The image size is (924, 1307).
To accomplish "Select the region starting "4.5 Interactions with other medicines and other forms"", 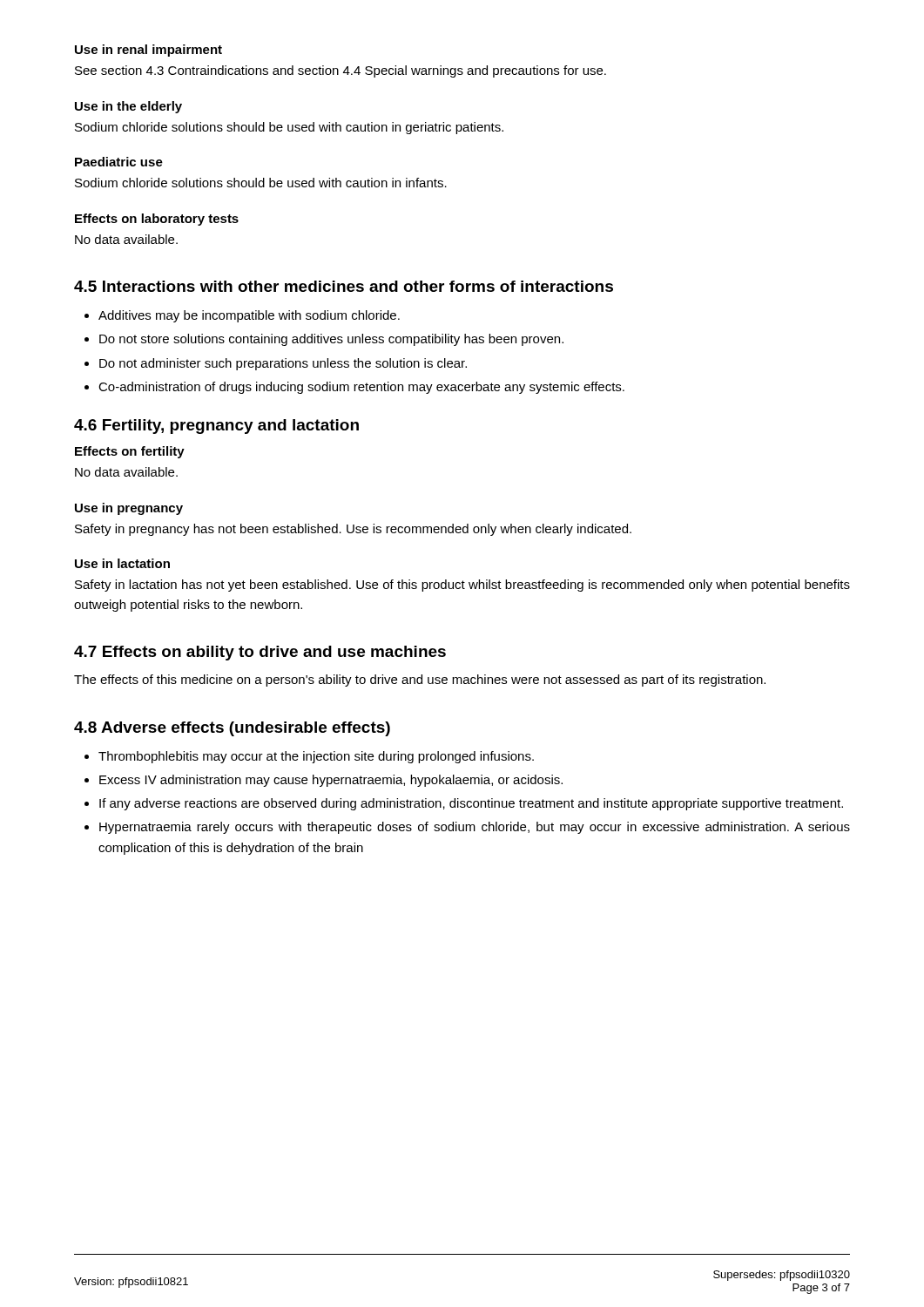I will click(344, 286).
